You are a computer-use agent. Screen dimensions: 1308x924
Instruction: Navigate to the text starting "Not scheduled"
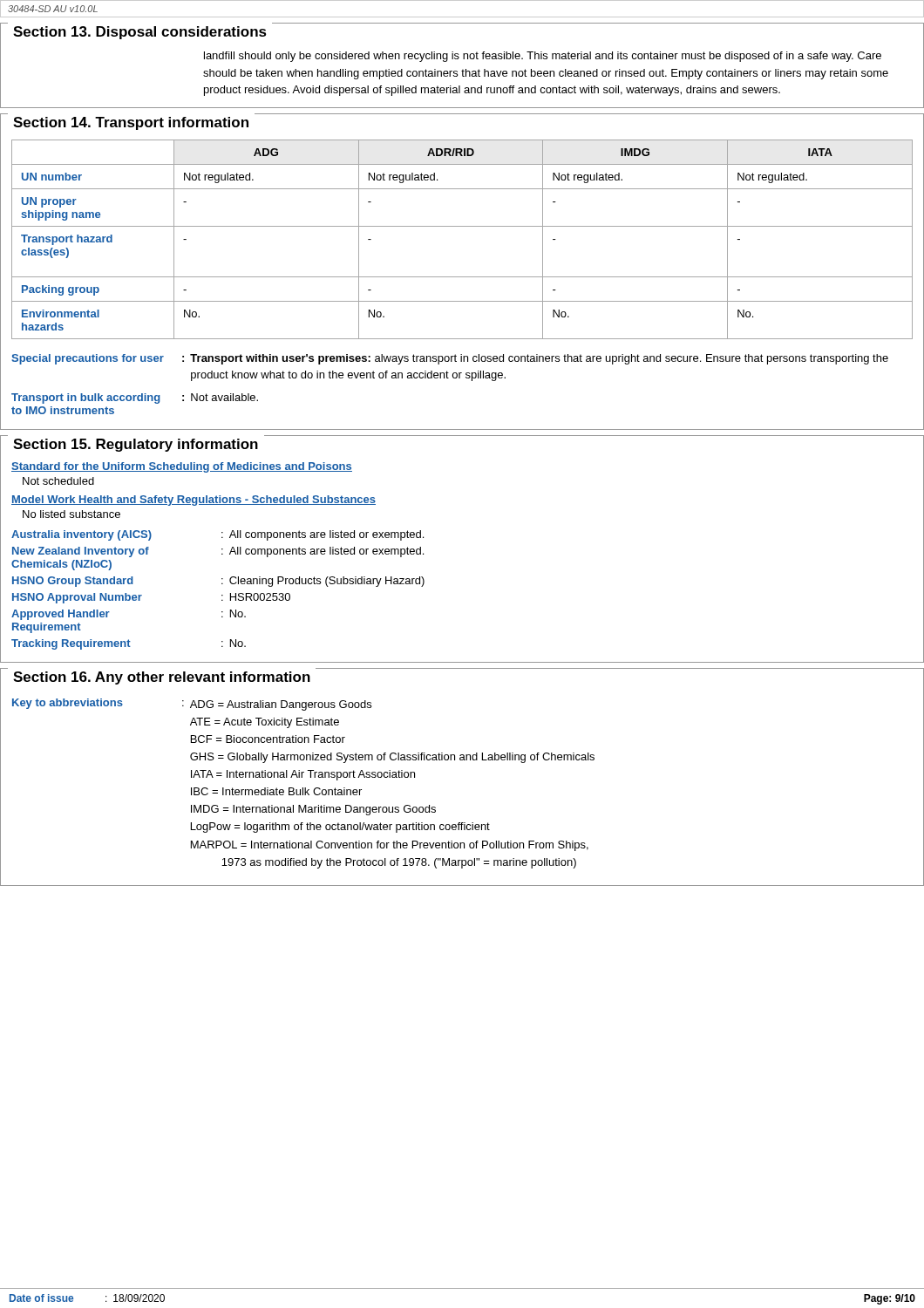pos(58,480)
